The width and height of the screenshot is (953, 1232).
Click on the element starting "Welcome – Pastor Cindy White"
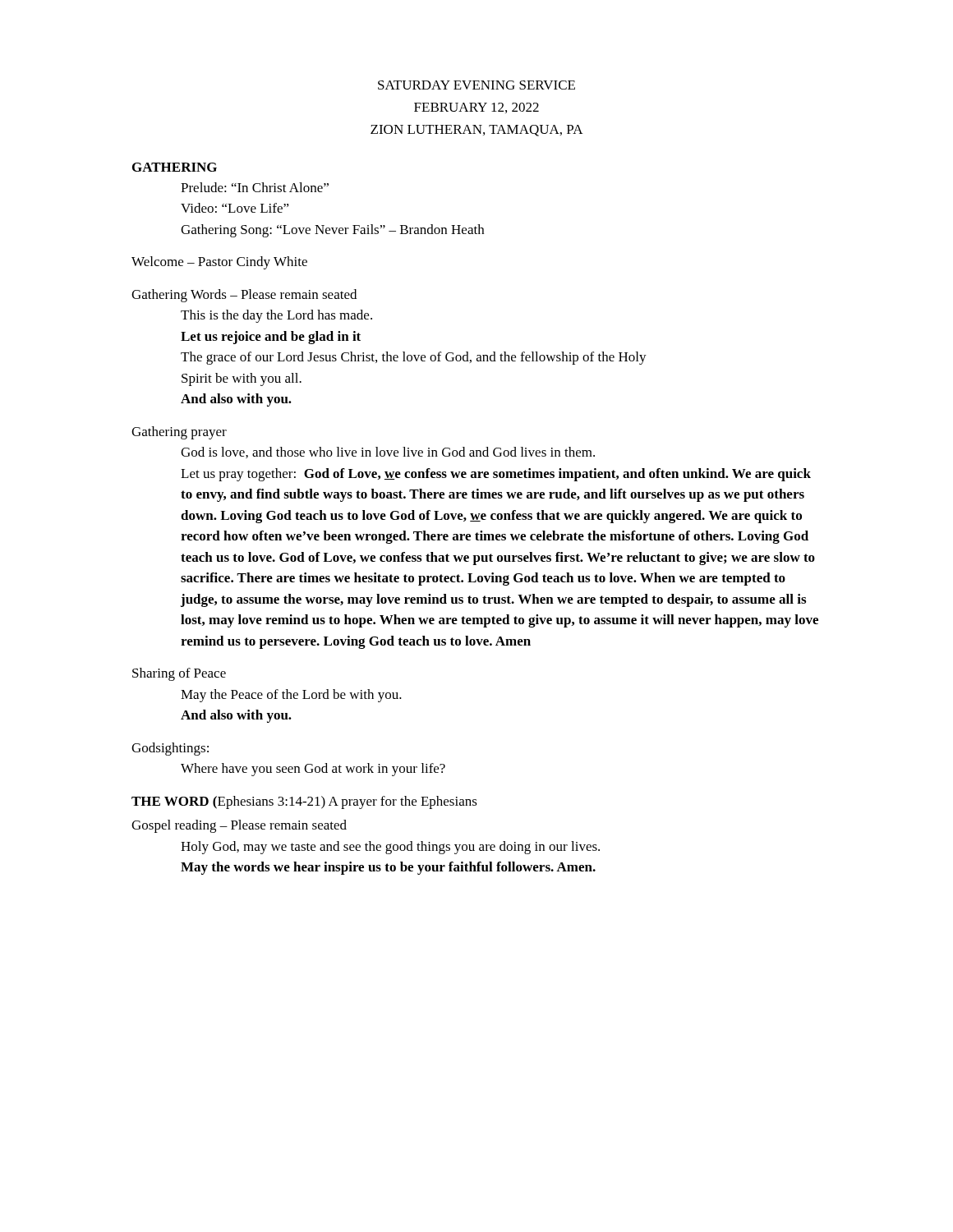tap(220, 262)
